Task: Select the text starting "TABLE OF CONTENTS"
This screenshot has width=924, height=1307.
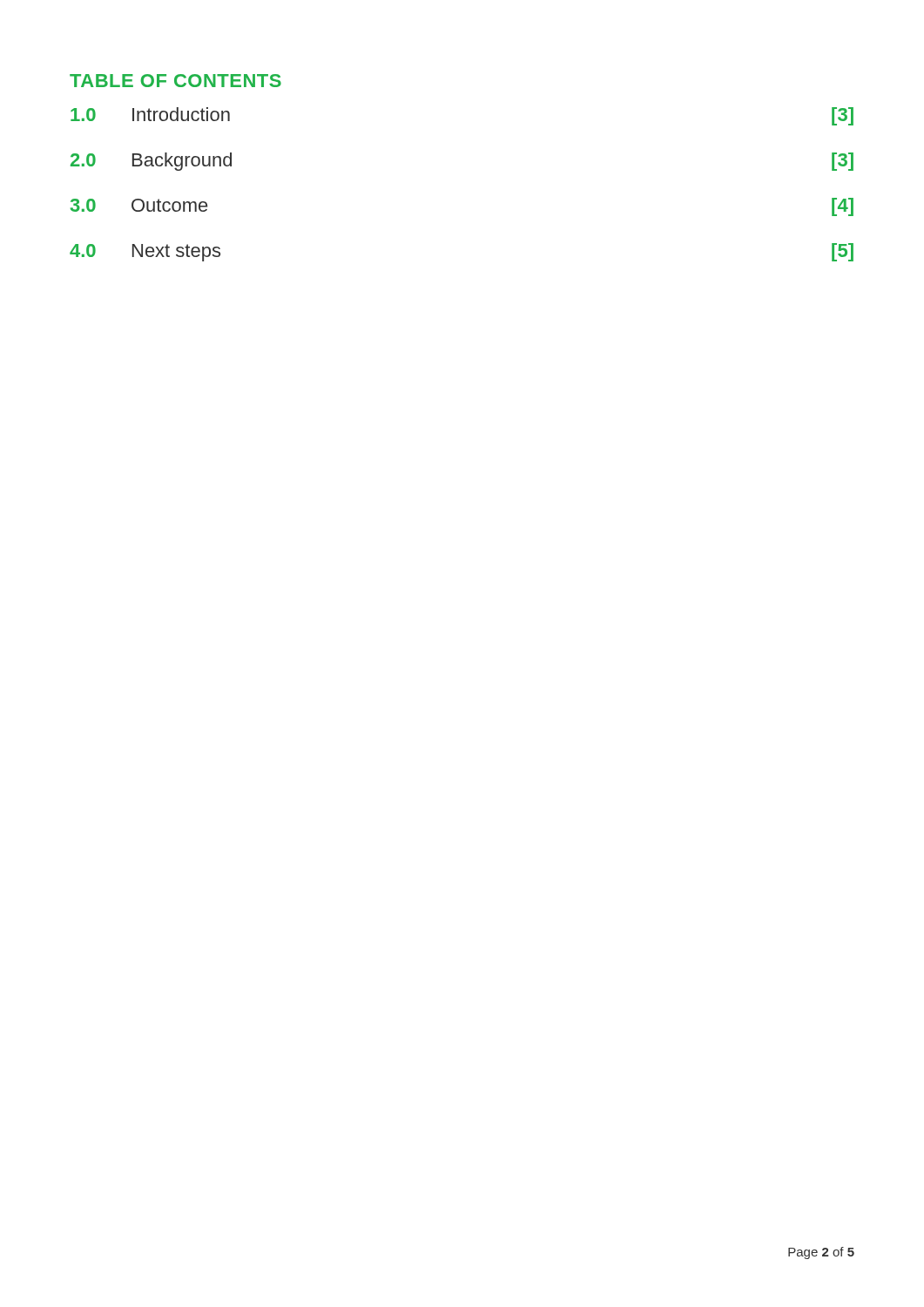Action: (x=176, y=81)
